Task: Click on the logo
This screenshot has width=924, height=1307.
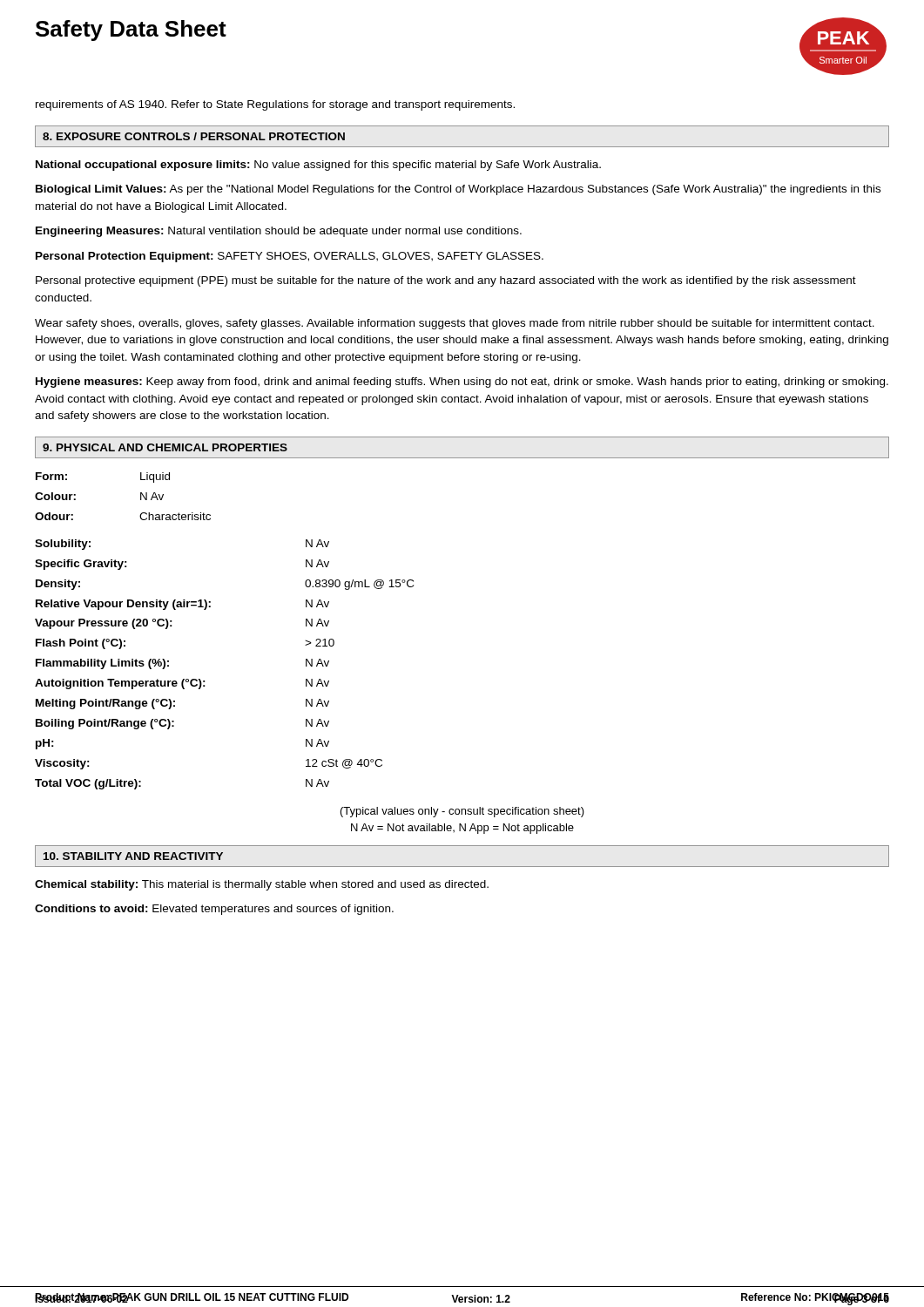Action: coord(843,48)
